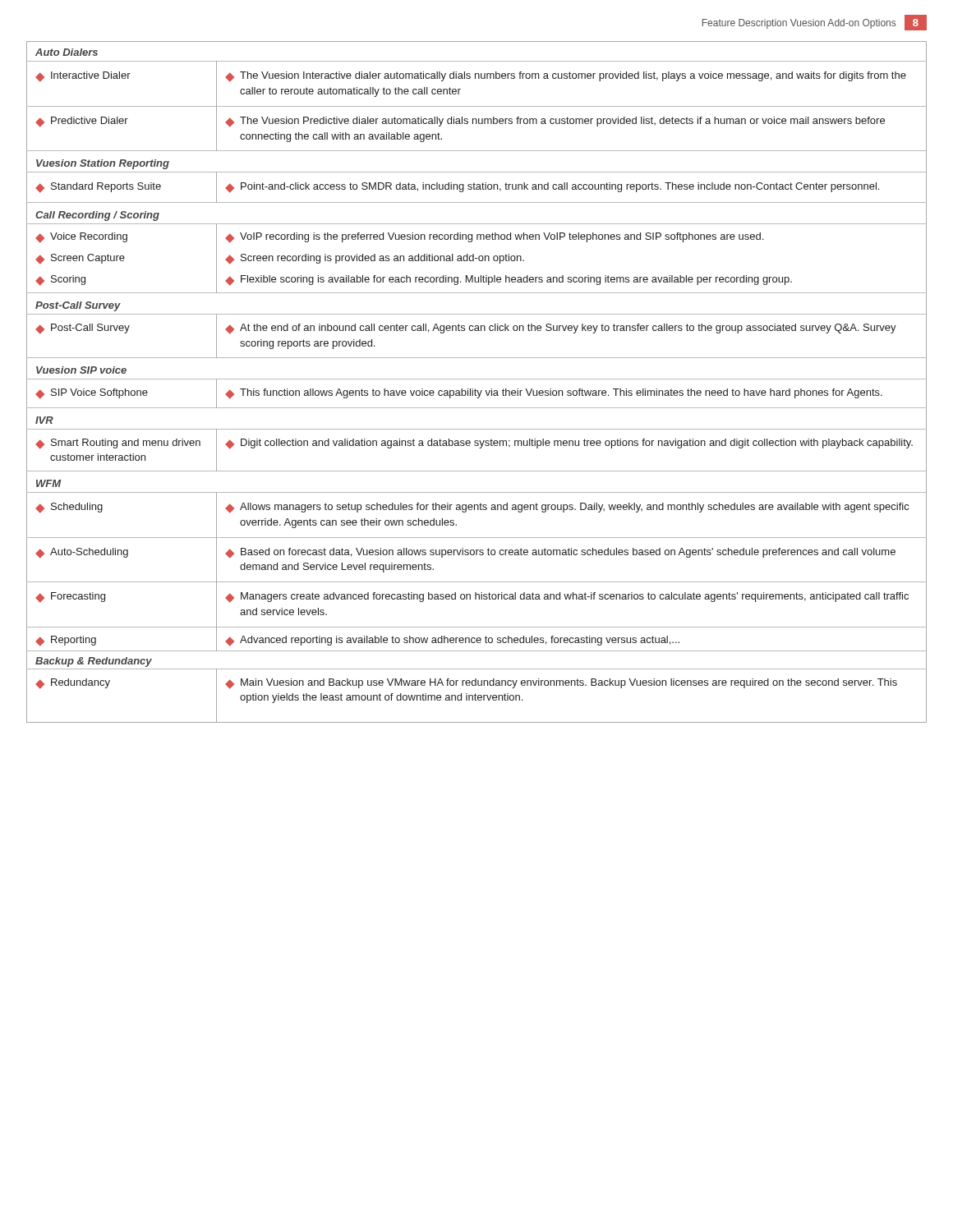Locate the block of text that opens with "◆ VoIP recording"

495,237
